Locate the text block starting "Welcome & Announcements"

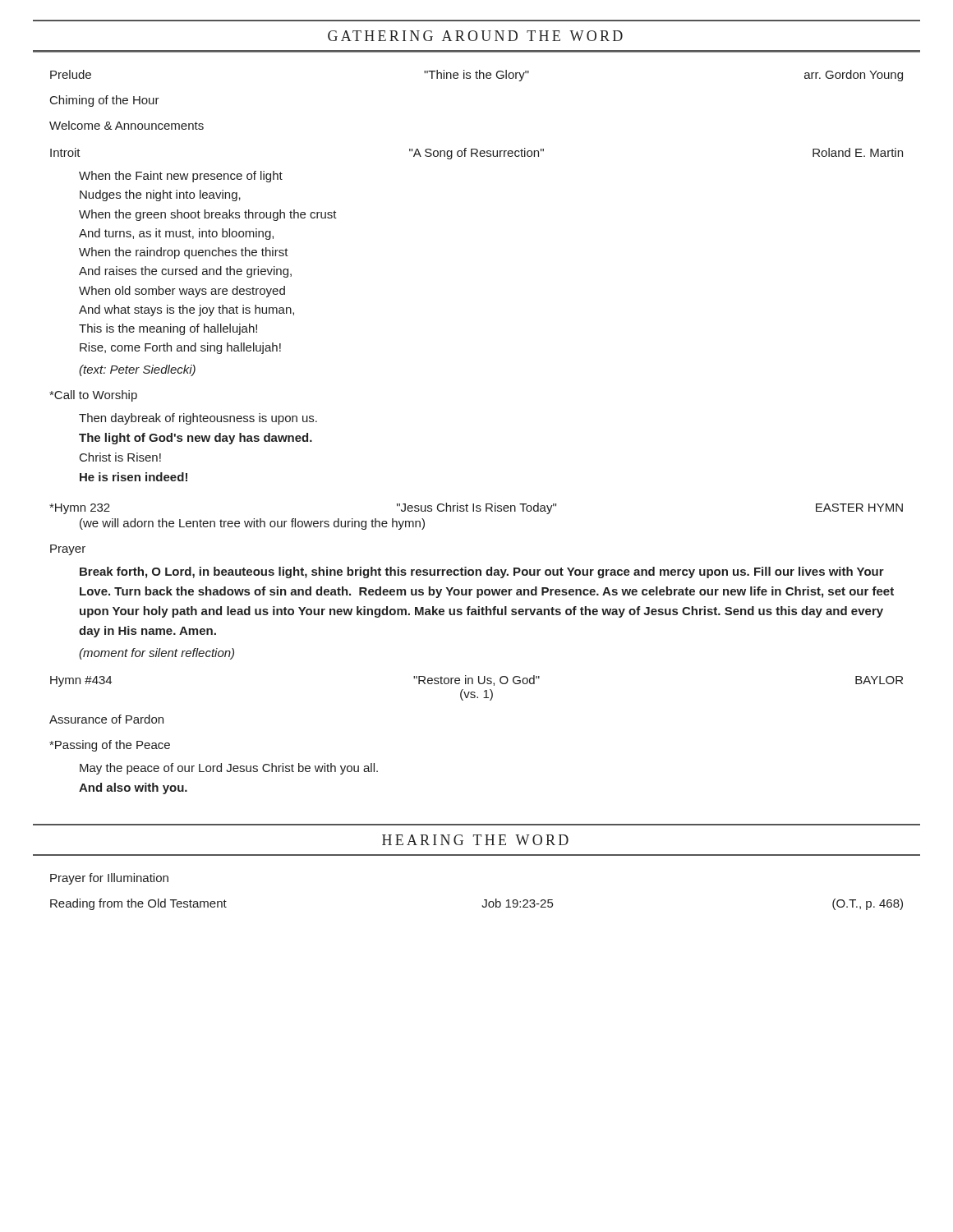127,125
